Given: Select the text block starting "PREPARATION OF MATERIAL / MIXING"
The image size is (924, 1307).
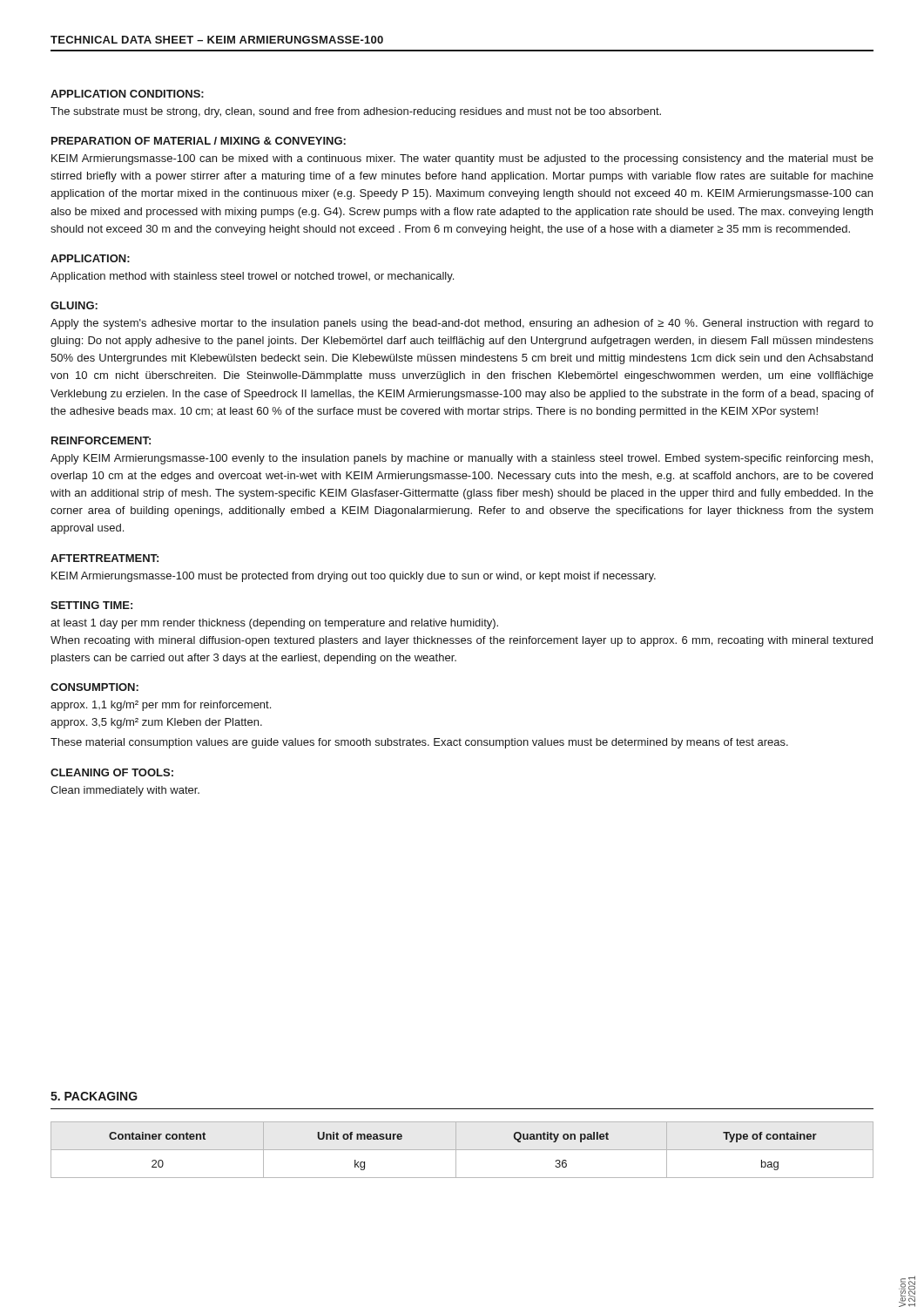Looking at the screenshot, I should pos(199,141).
